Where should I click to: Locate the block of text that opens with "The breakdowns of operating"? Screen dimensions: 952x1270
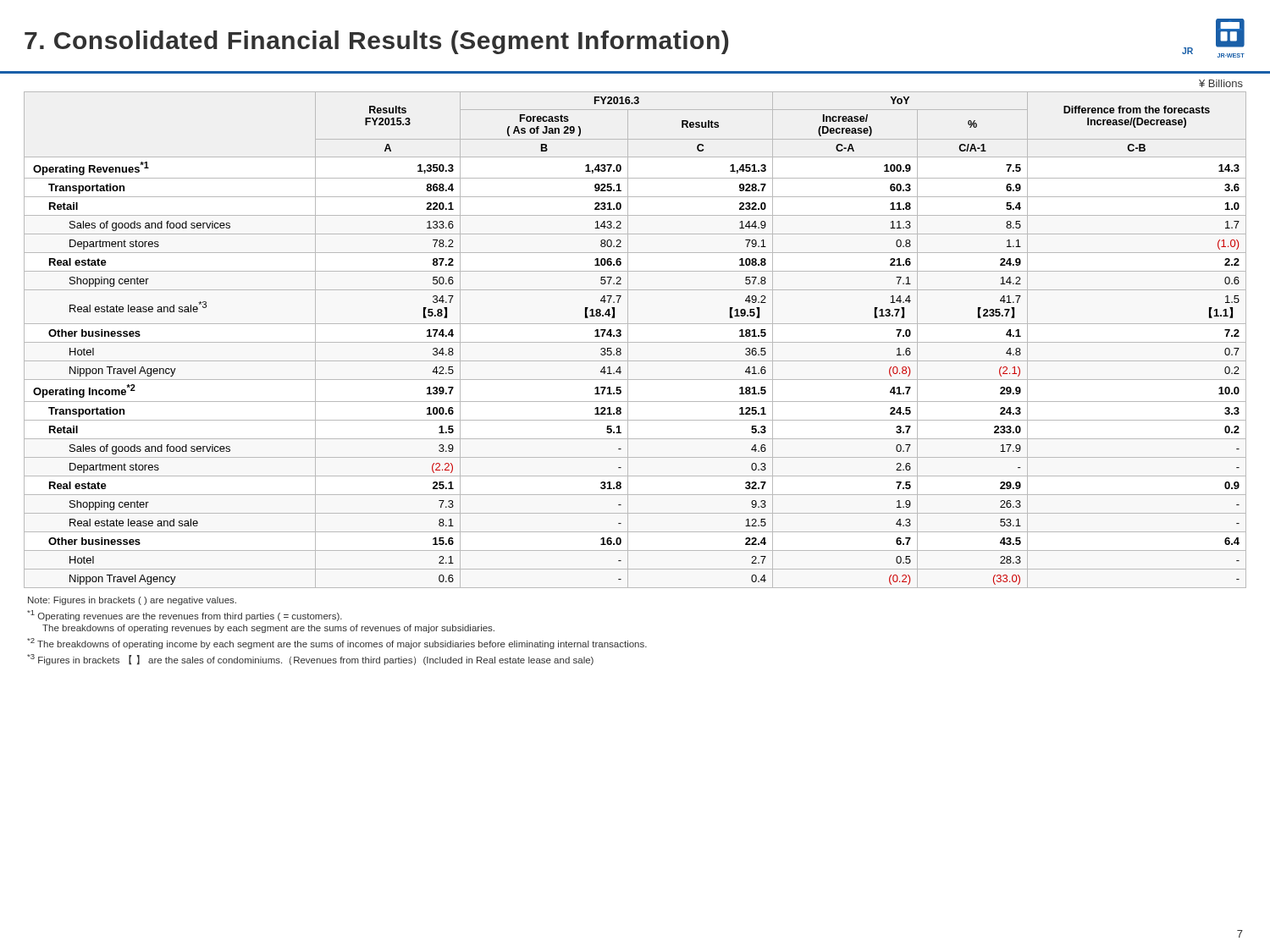(x=269, y=628)
